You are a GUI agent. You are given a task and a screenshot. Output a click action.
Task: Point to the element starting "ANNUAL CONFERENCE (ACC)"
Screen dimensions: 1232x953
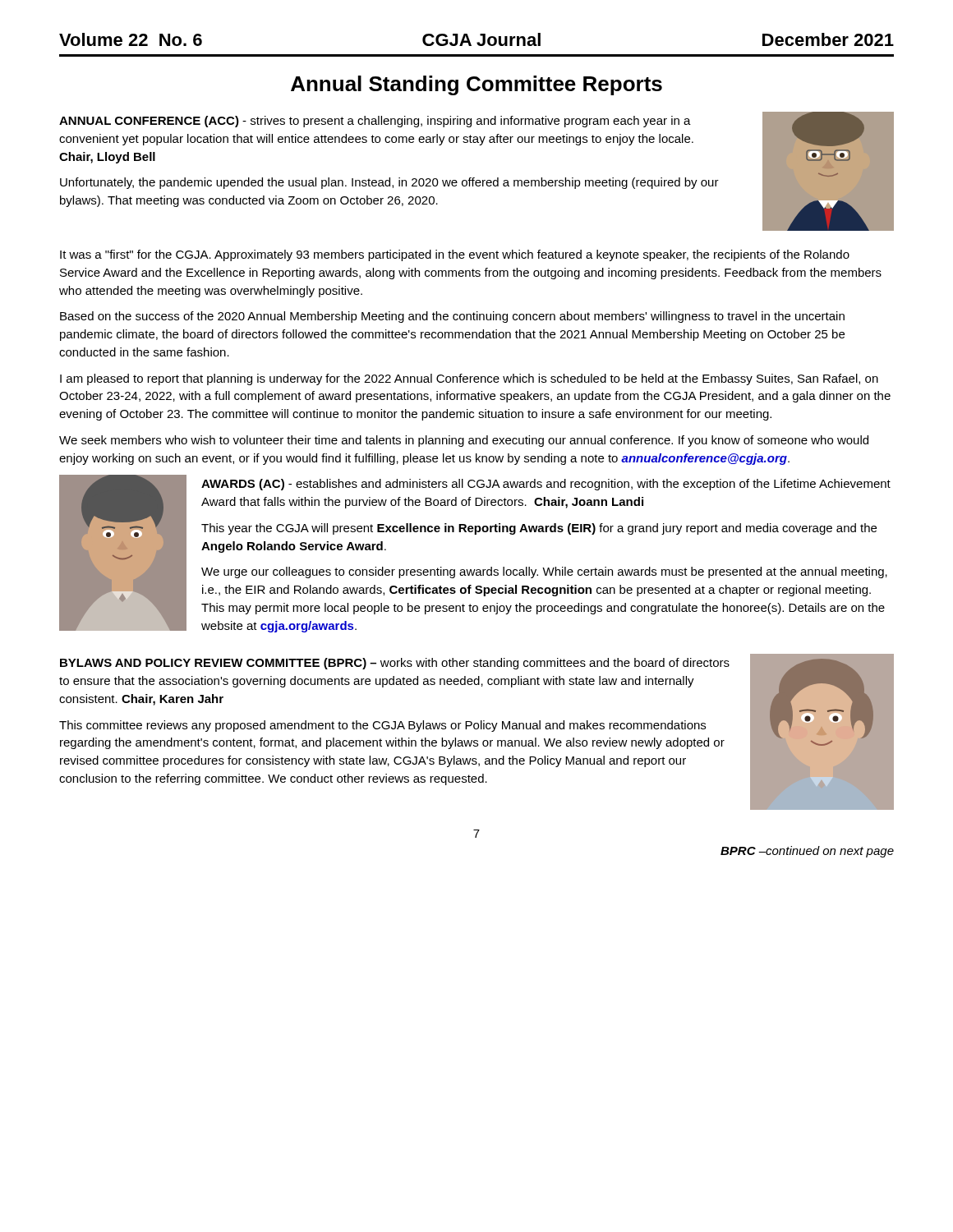tap(476, 171)
